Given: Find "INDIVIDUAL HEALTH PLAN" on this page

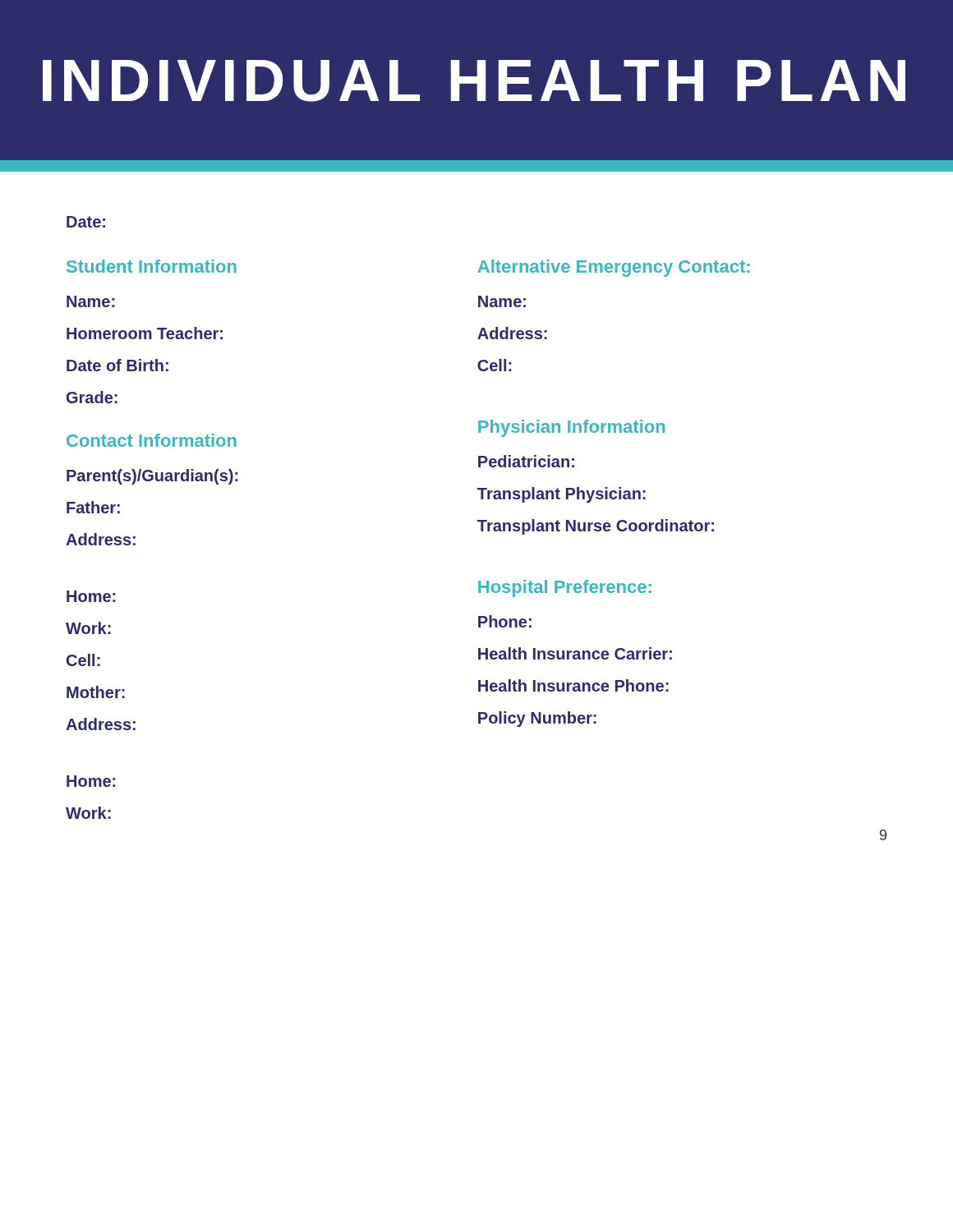Looking at the screenshot, I should tap(476, 80).
